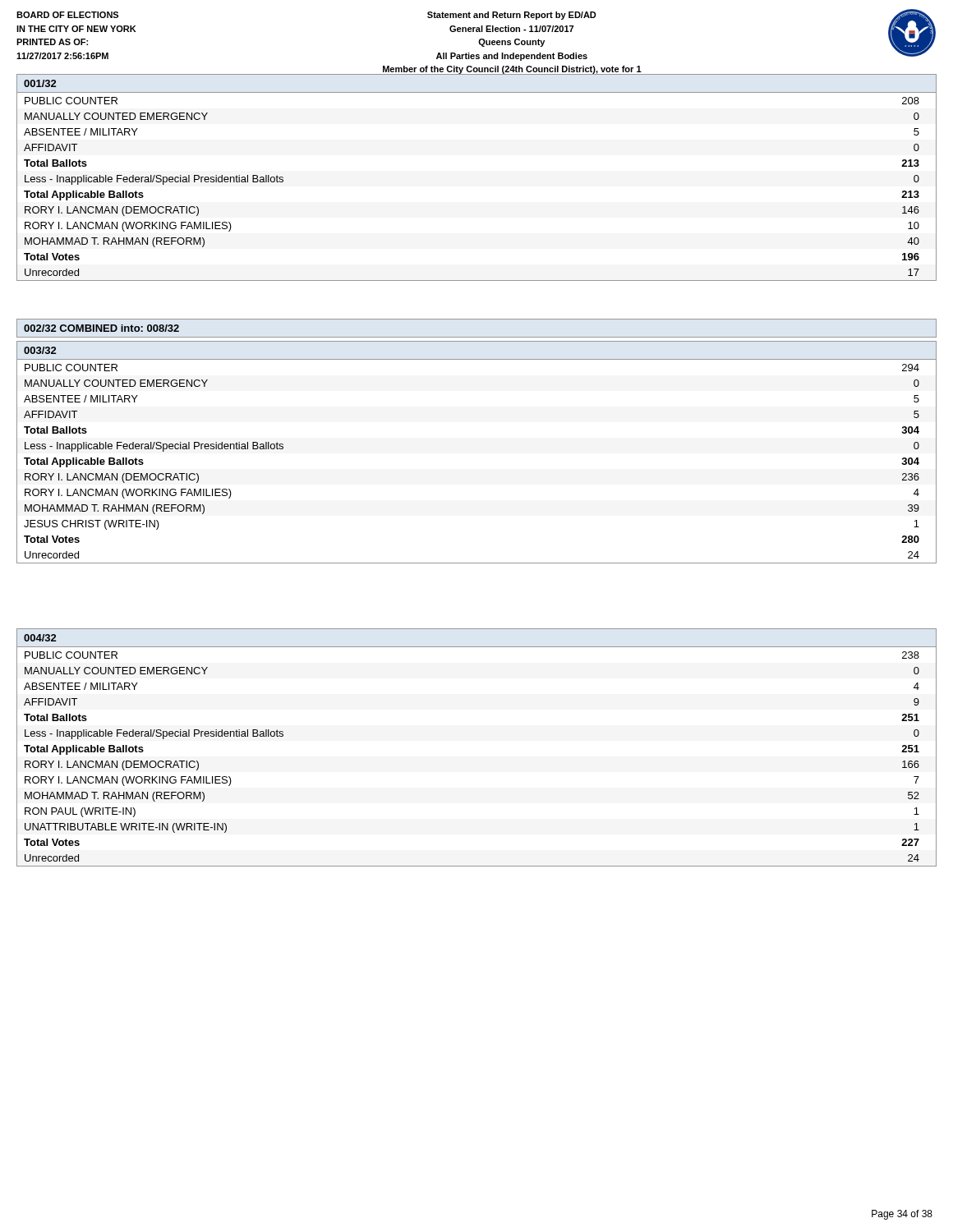Click where it says "002/32 COMBINED into: 008/32"
Image resolution: width=953 pixels, height=1232 pixels.
pos(102,328)
